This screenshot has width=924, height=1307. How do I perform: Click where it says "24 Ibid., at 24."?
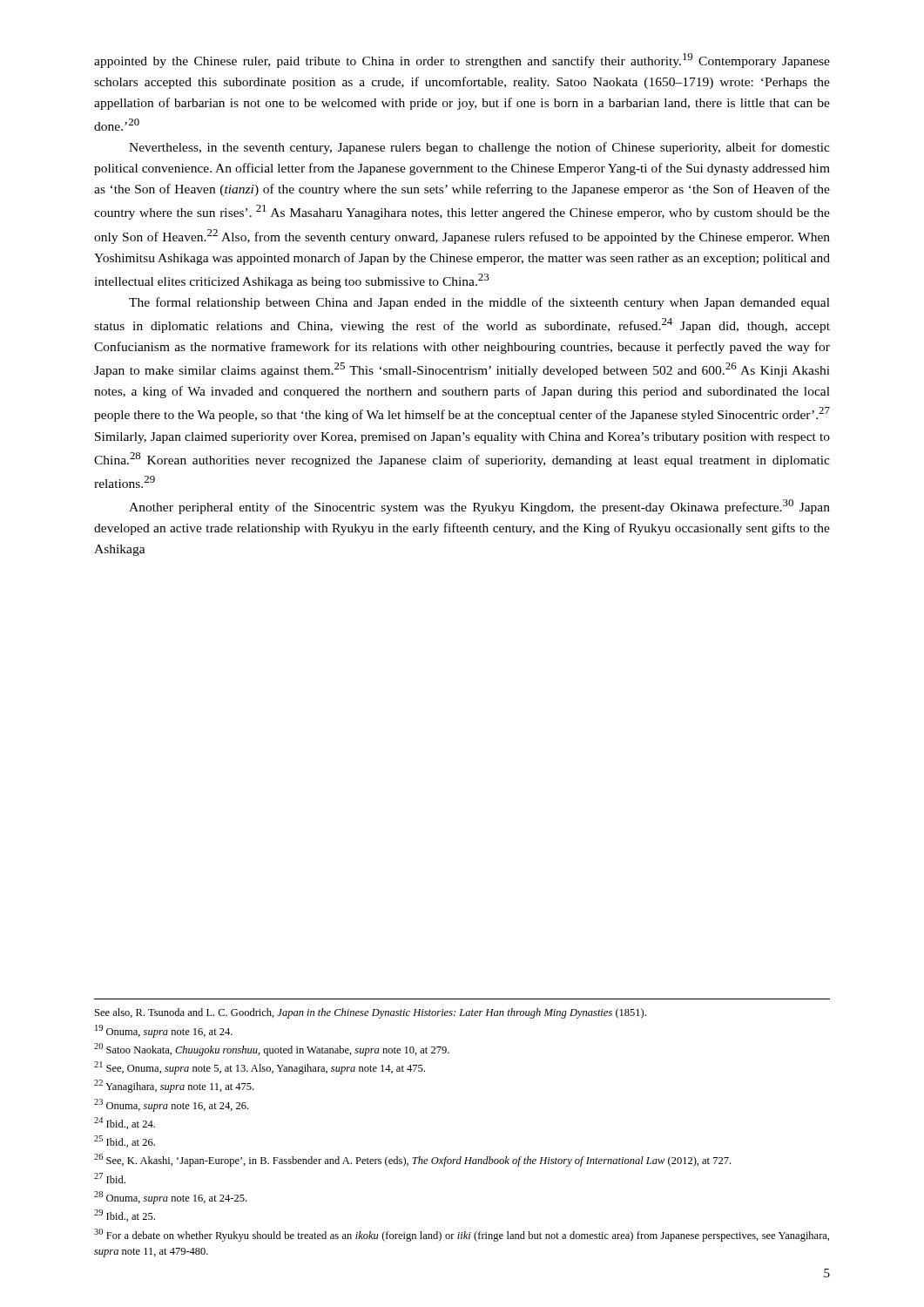click(x=125, y=1123)
